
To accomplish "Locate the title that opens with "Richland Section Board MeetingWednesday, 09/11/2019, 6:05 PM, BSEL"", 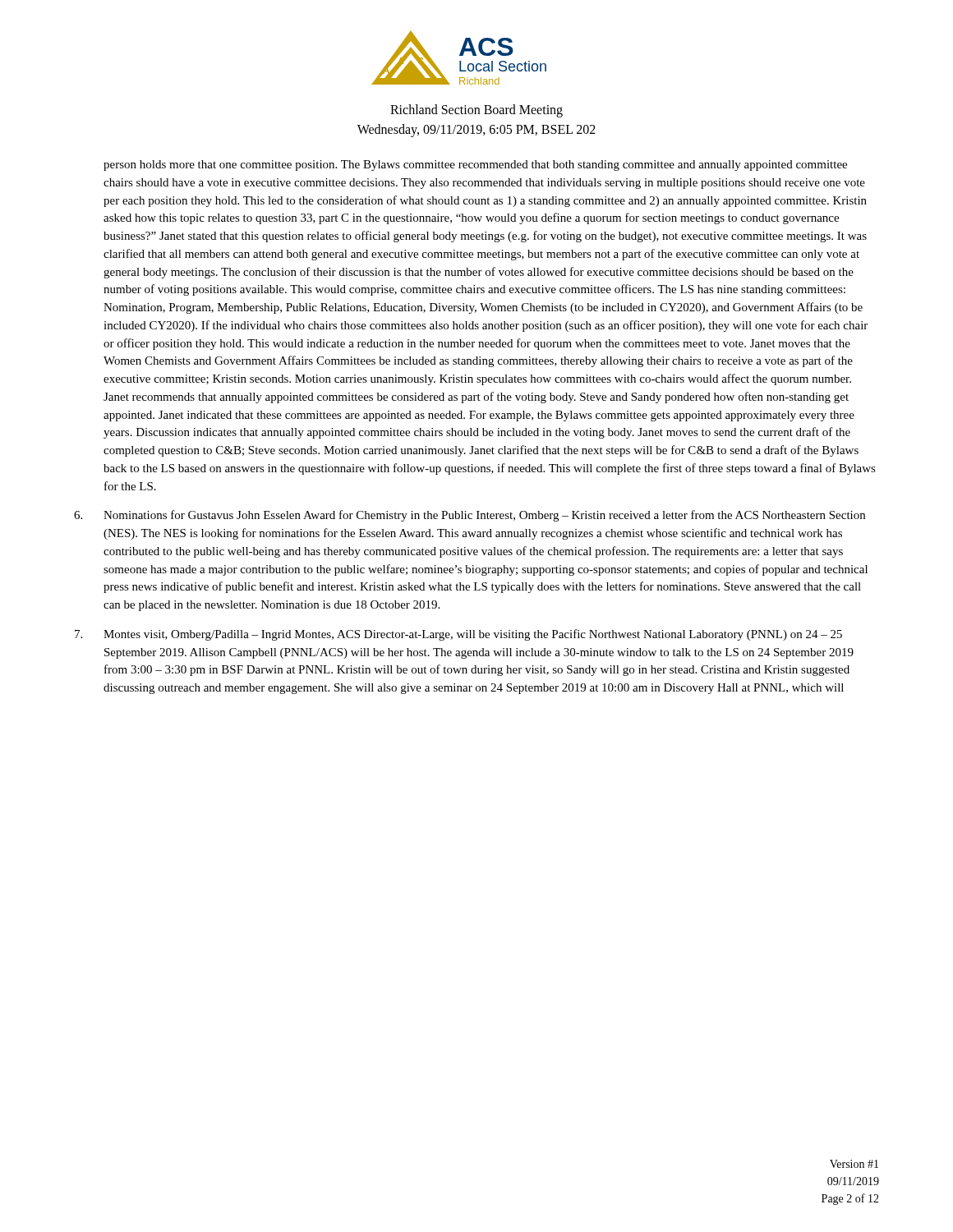I will tap(476, 120).
